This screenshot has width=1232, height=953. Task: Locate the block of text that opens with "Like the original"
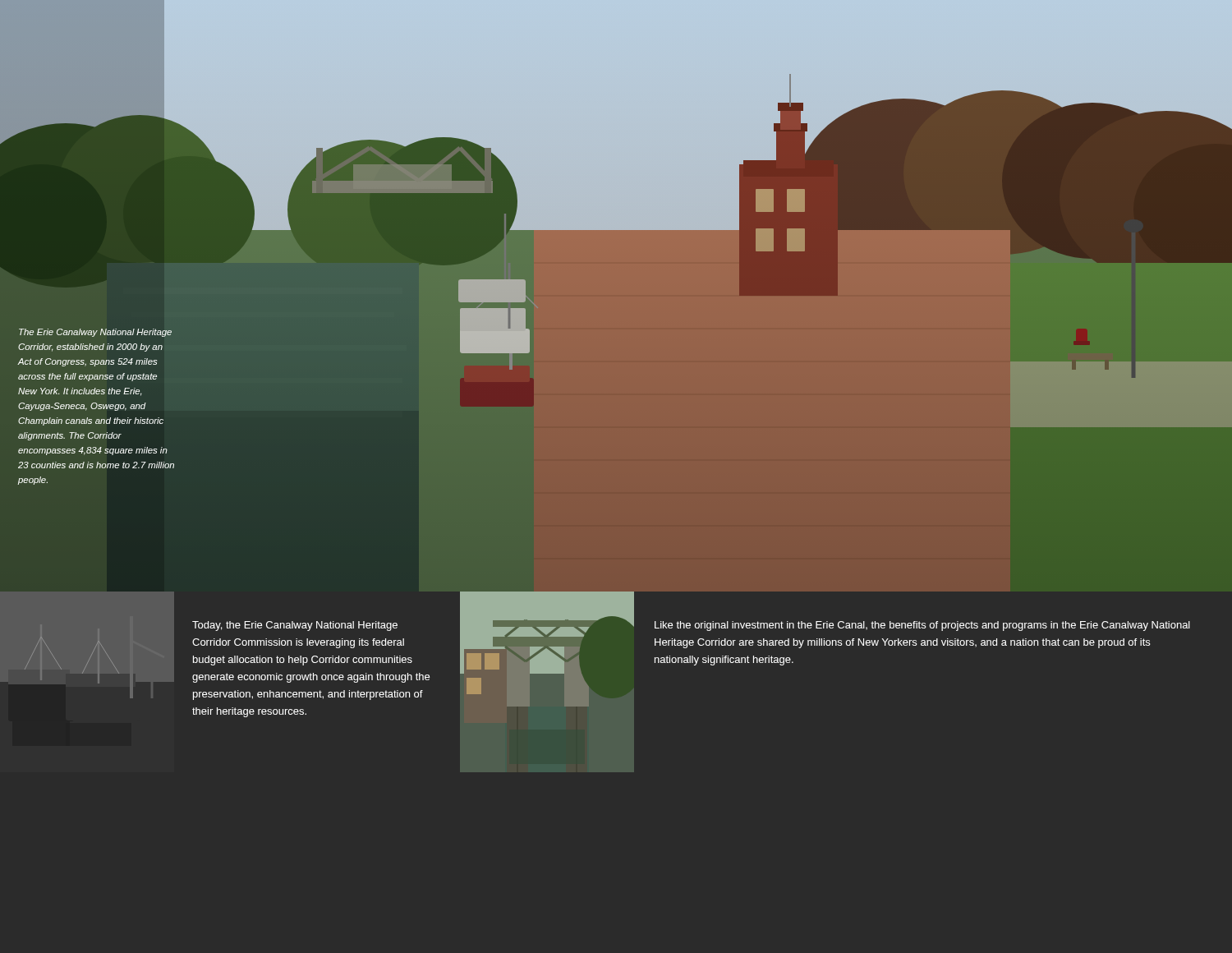pos(922,642)
